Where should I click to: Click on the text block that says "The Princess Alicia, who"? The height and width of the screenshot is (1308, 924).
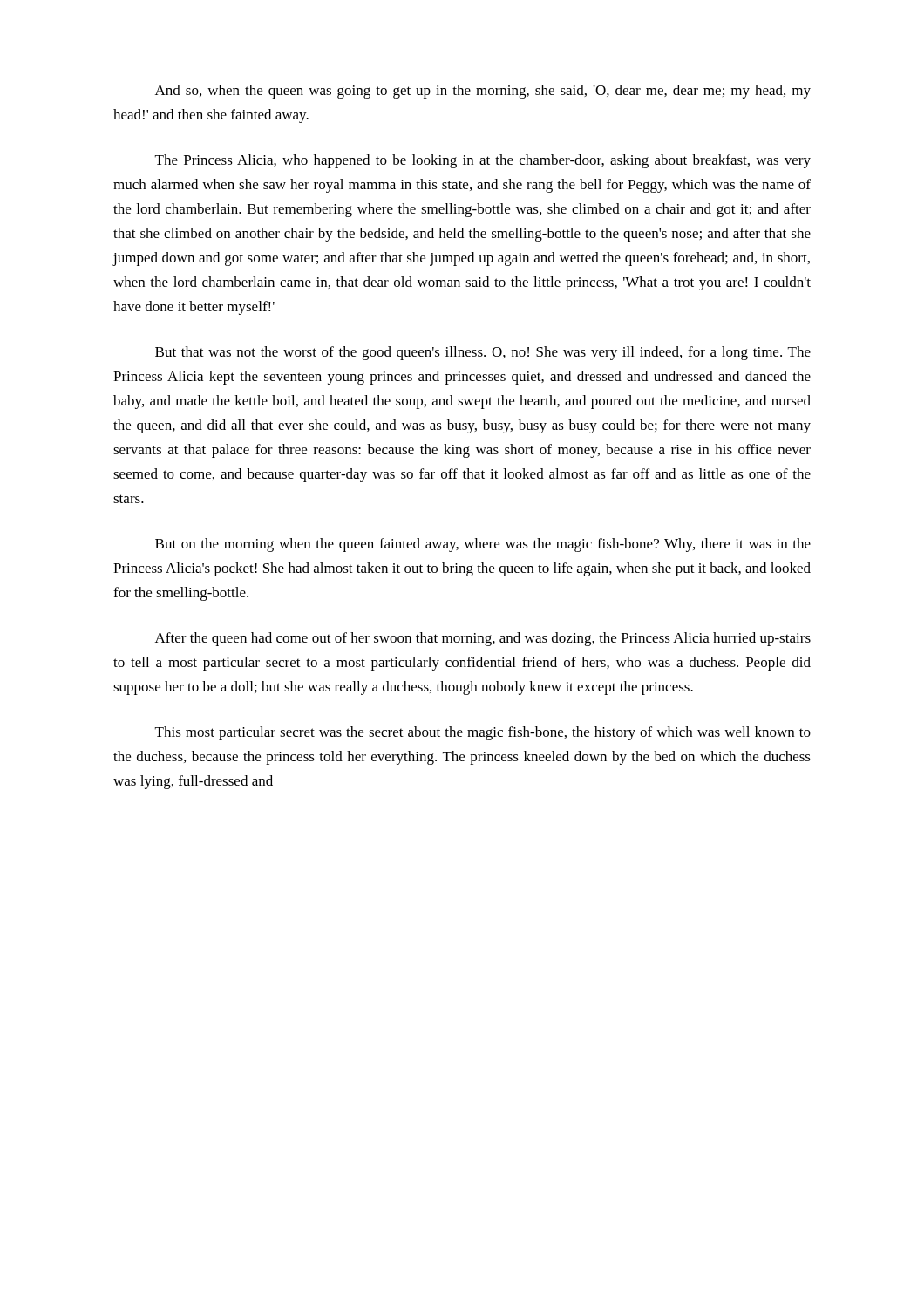pyautogui.click(x=462, y=233)
